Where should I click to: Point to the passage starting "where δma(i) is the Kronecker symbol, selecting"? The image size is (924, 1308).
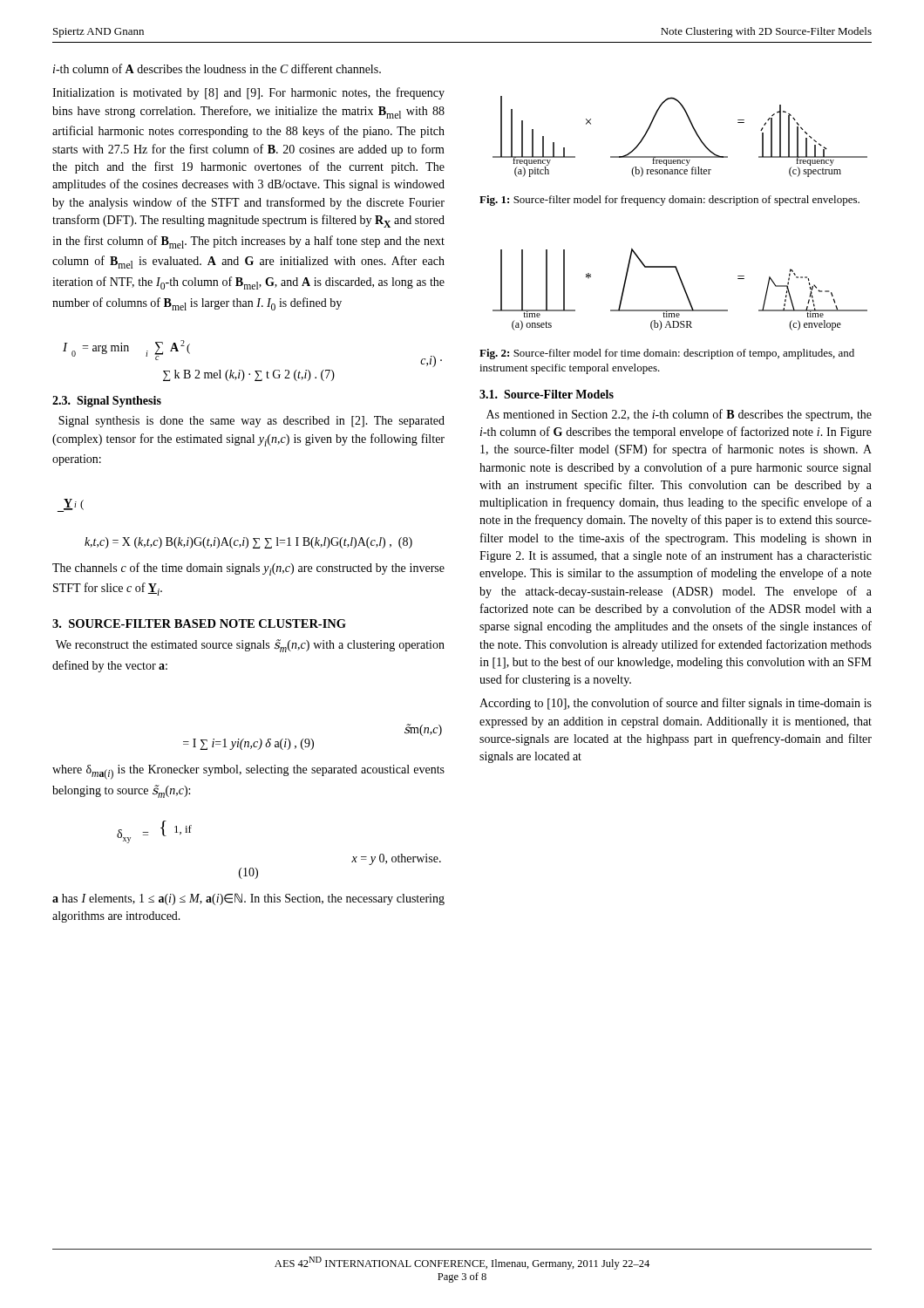tap(248, 782)
